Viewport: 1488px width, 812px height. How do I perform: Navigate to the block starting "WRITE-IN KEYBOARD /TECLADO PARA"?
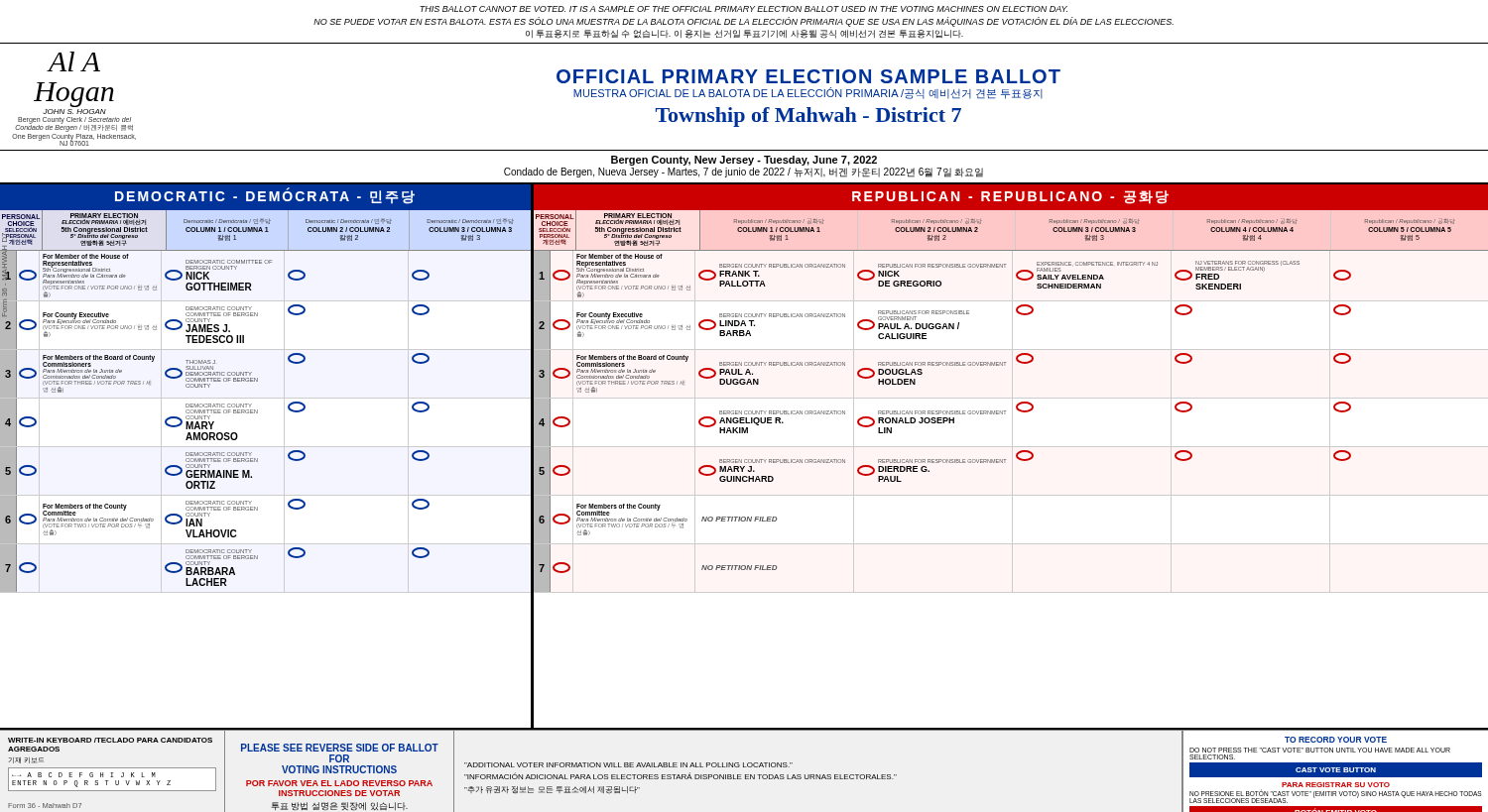coord(112,763)
